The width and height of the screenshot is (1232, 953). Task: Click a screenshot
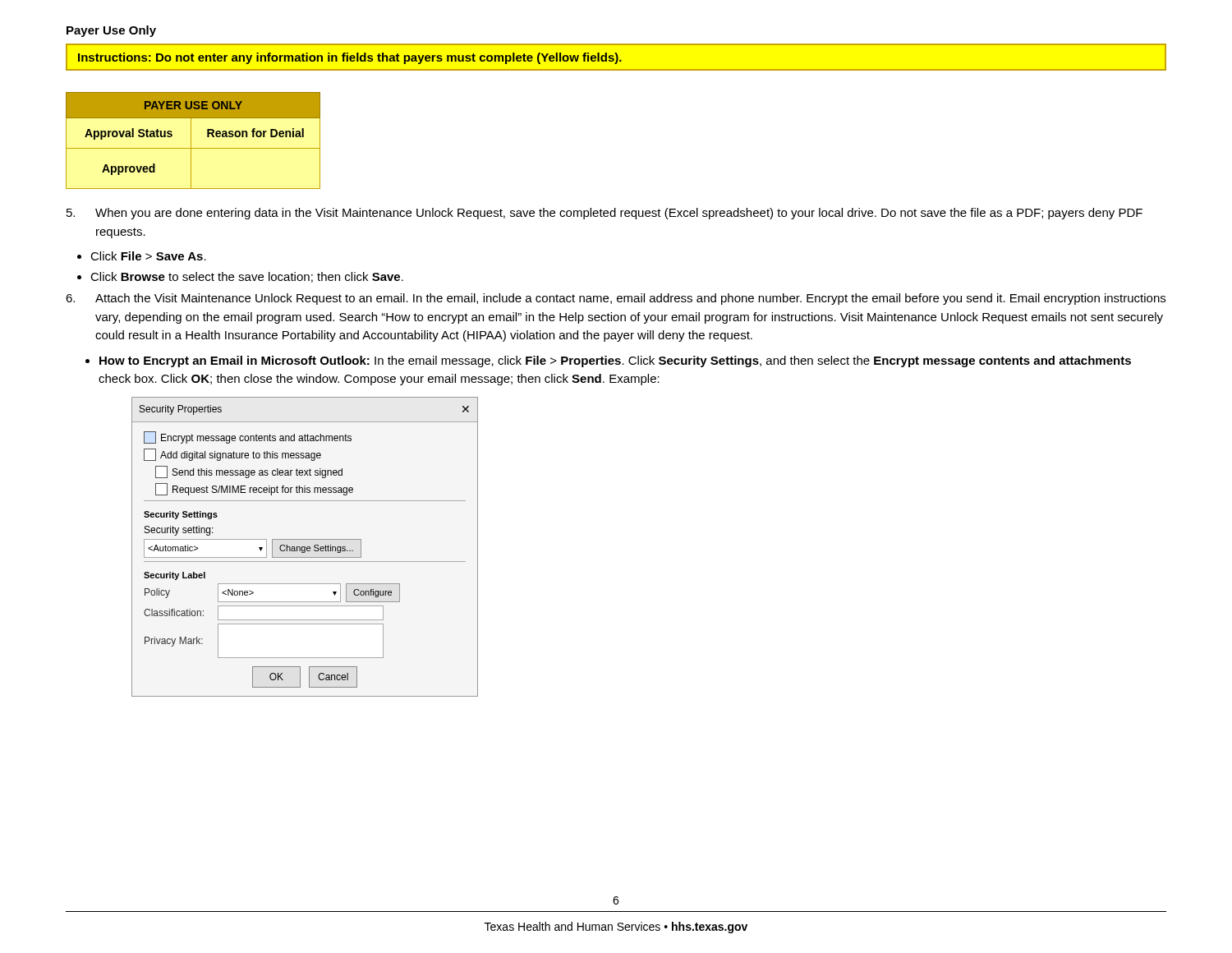[x=632, y=546]
